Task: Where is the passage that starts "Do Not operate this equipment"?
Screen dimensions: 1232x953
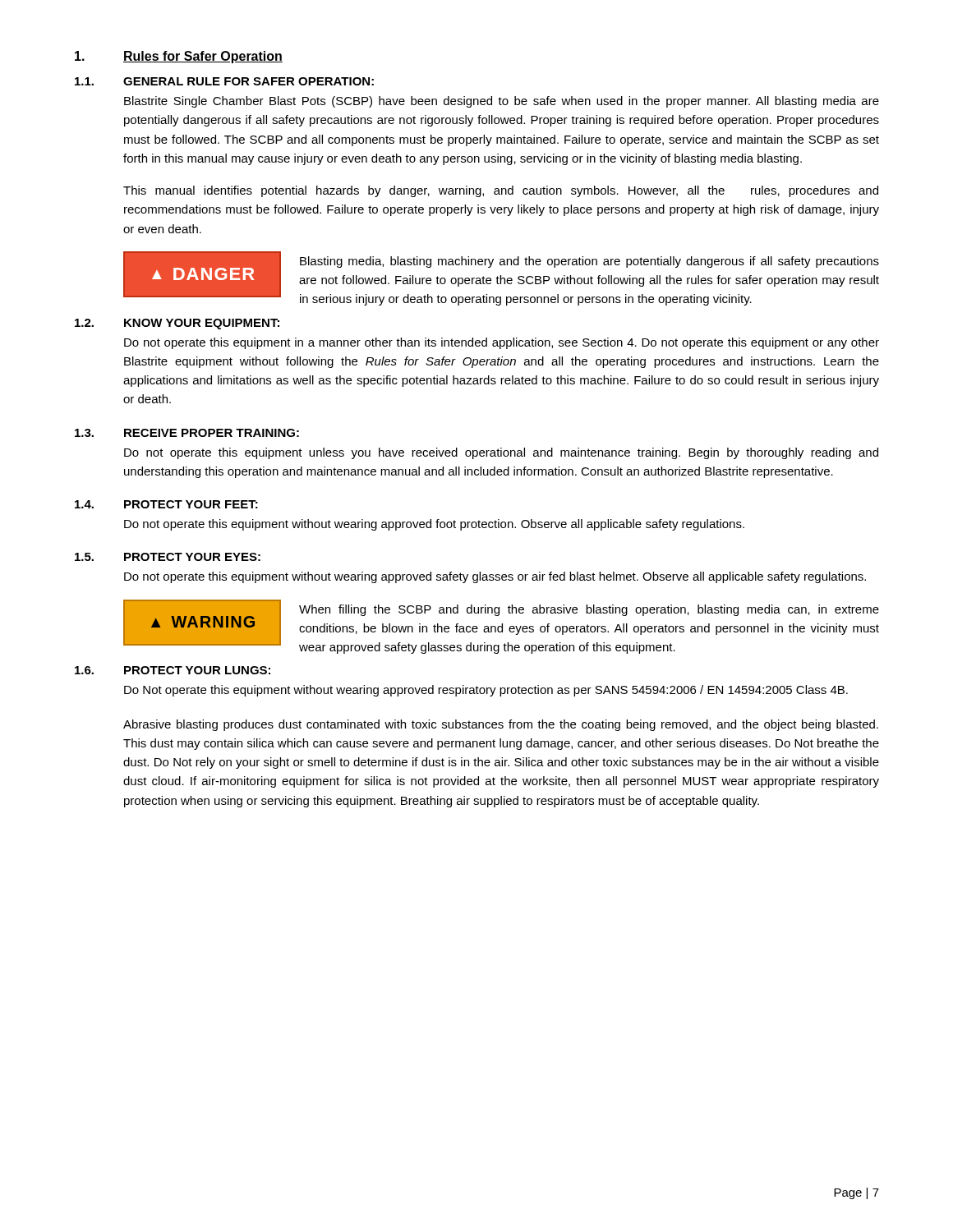Action: point(476,694)
